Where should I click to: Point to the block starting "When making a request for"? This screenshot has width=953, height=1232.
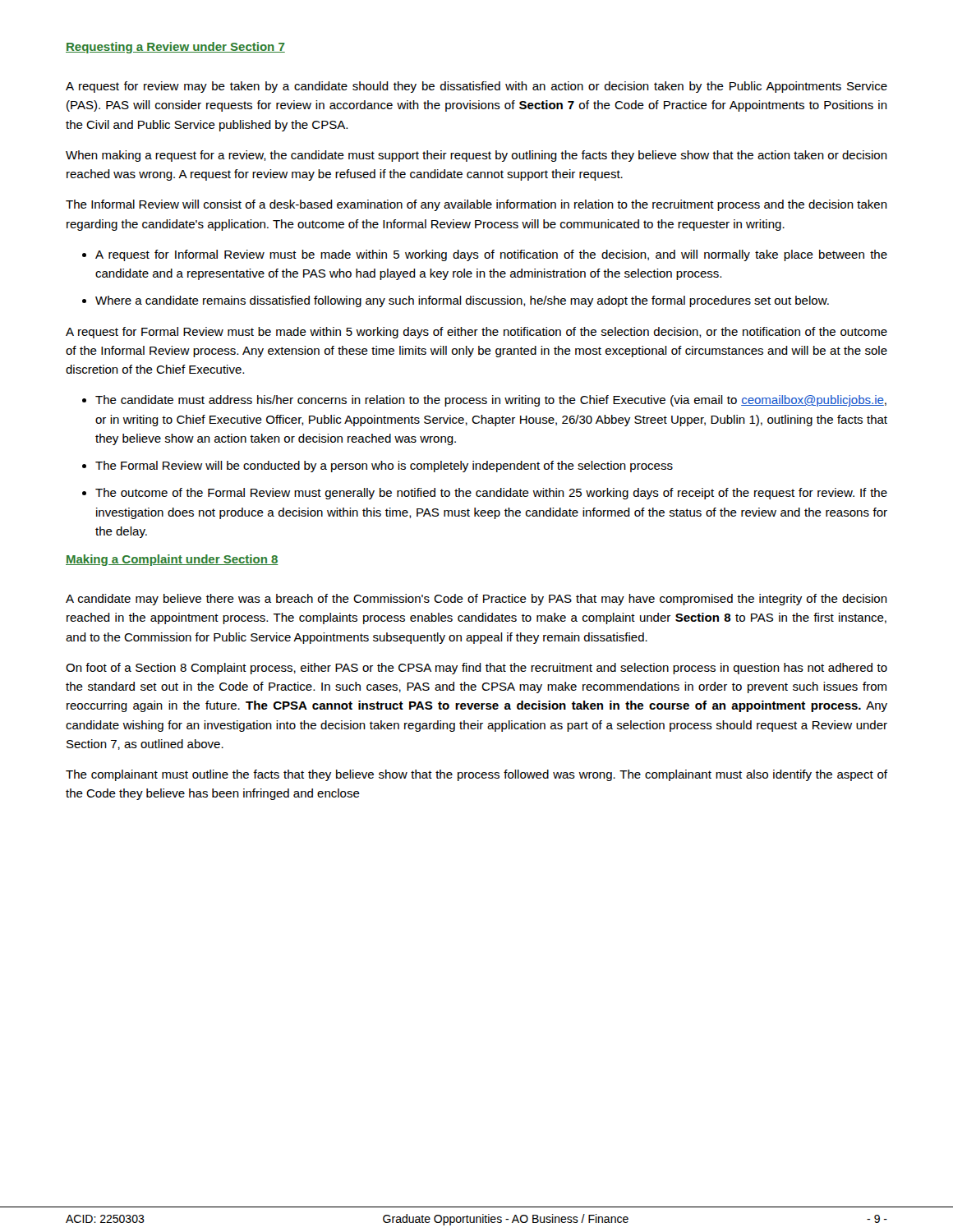click(x=476, y=164)
